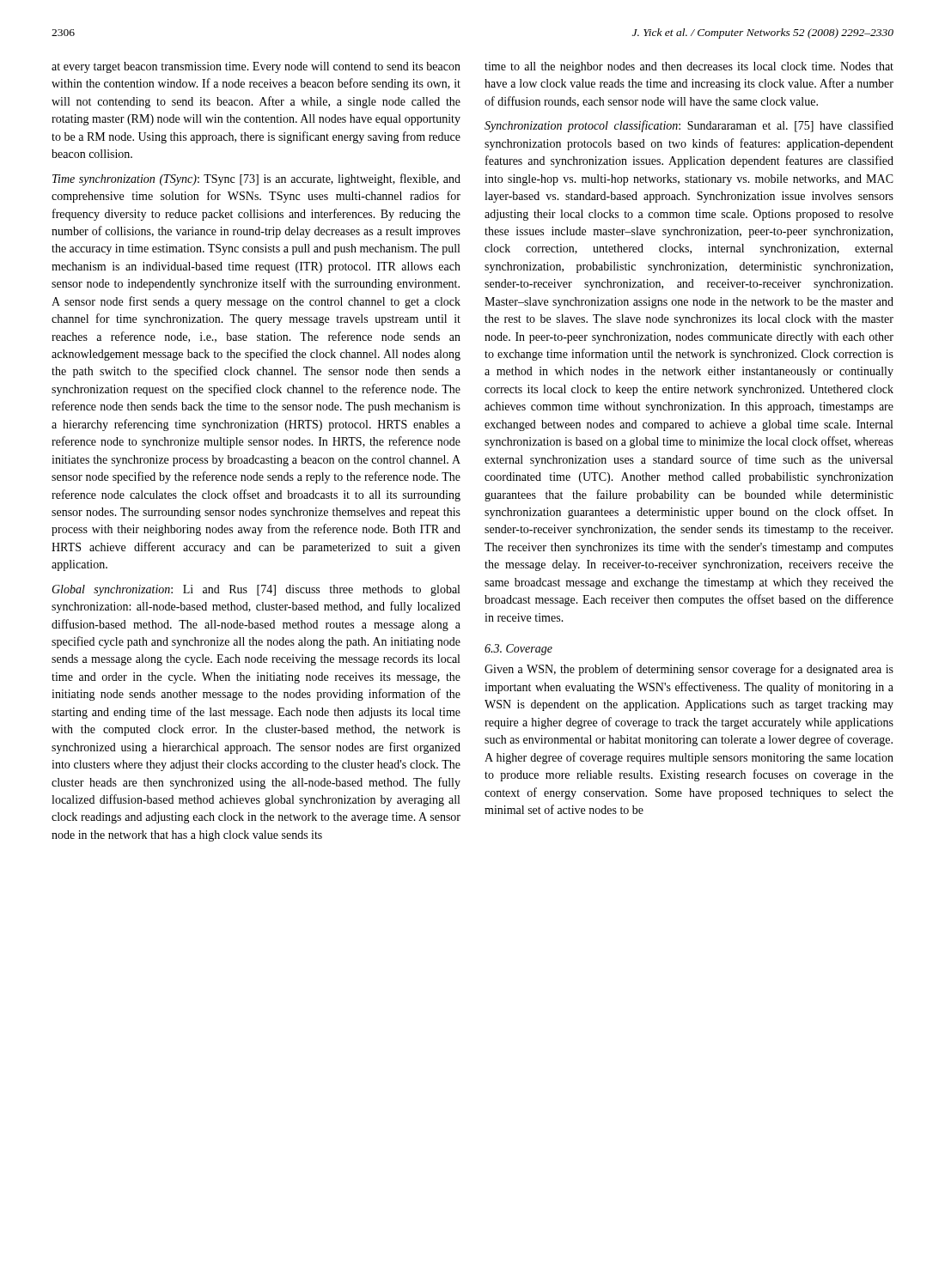This screenshot has height=1288, width=945.
Task: Locate the text block containing "Synchronization protocol classification: Sundararaman et al."
Action: pos(689,372)
